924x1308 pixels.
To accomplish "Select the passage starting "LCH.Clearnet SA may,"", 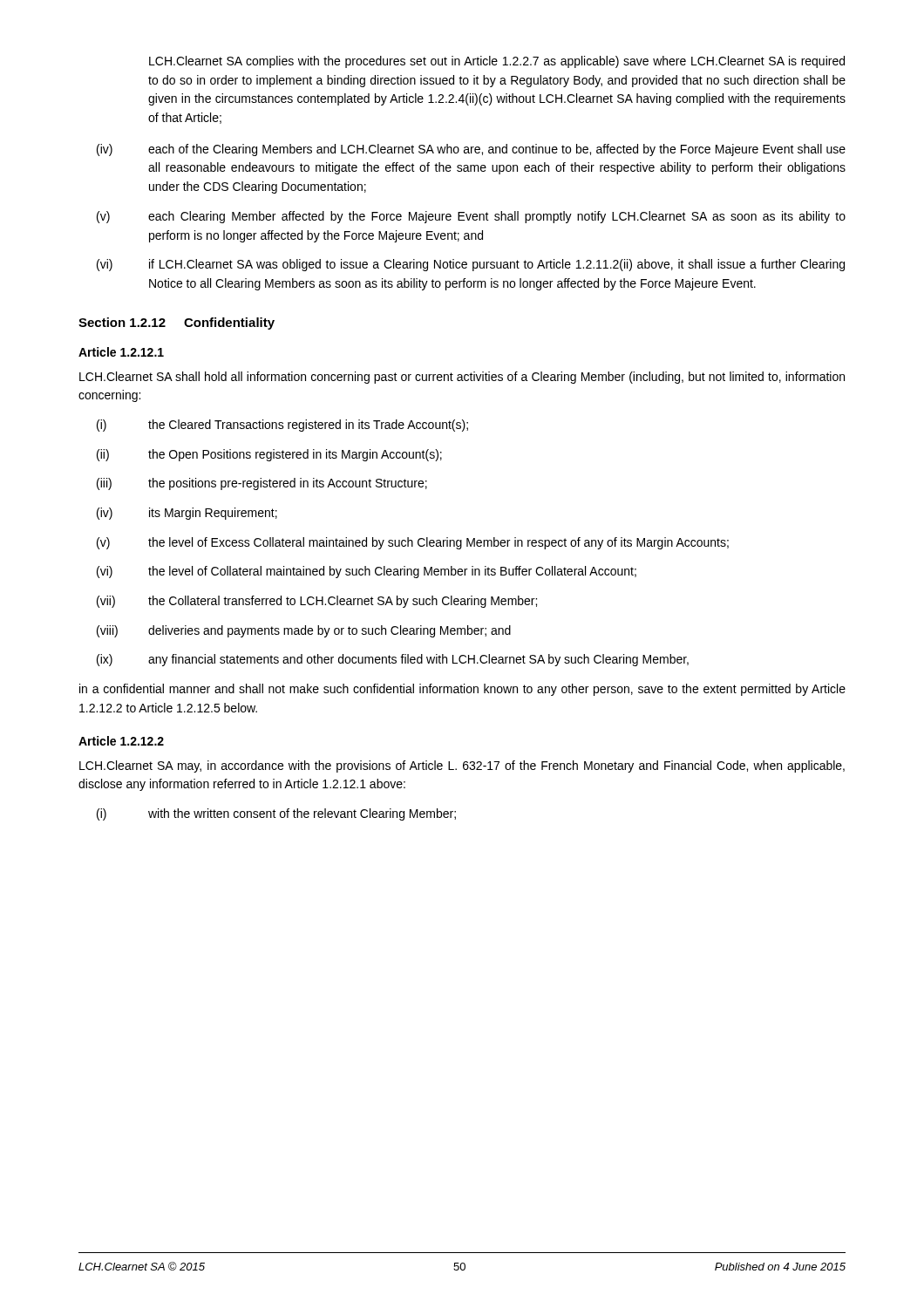I will (462, 775).
